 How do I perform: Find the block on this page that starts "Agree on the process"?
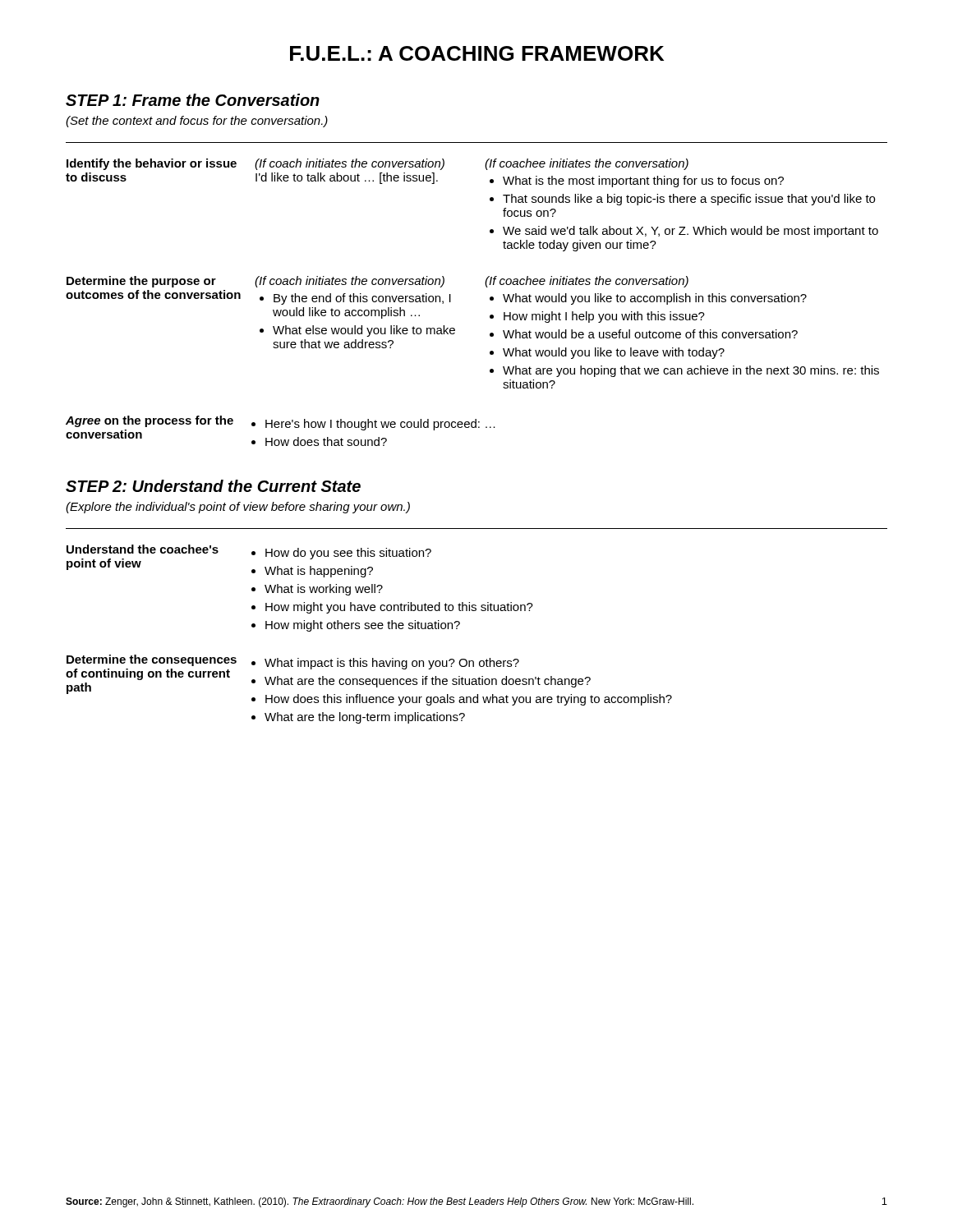click(150, 427)
